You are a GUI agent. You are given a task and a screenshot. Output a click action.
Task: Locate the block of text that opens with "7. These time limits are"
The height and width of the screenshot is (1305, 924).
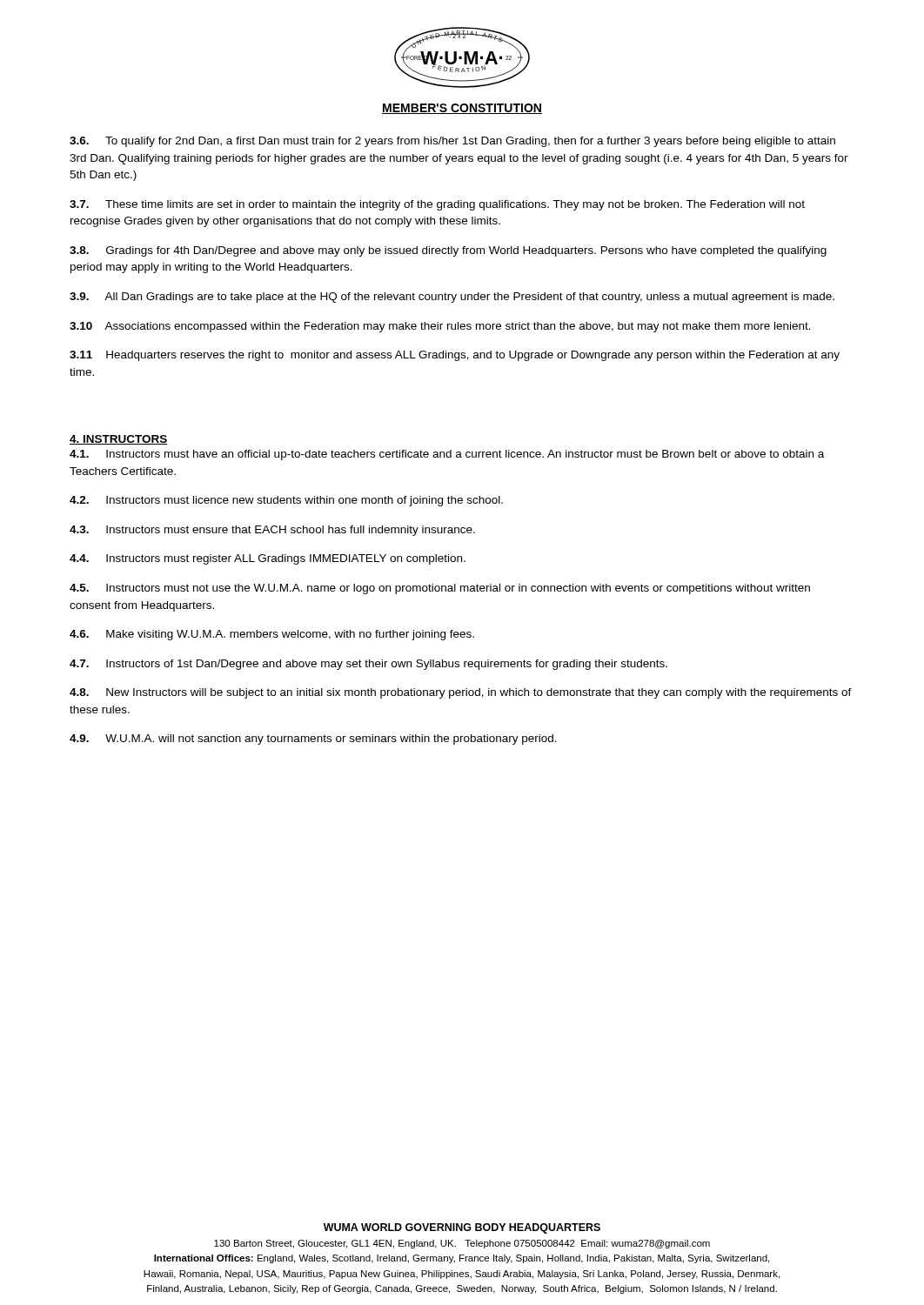point(437,212)
